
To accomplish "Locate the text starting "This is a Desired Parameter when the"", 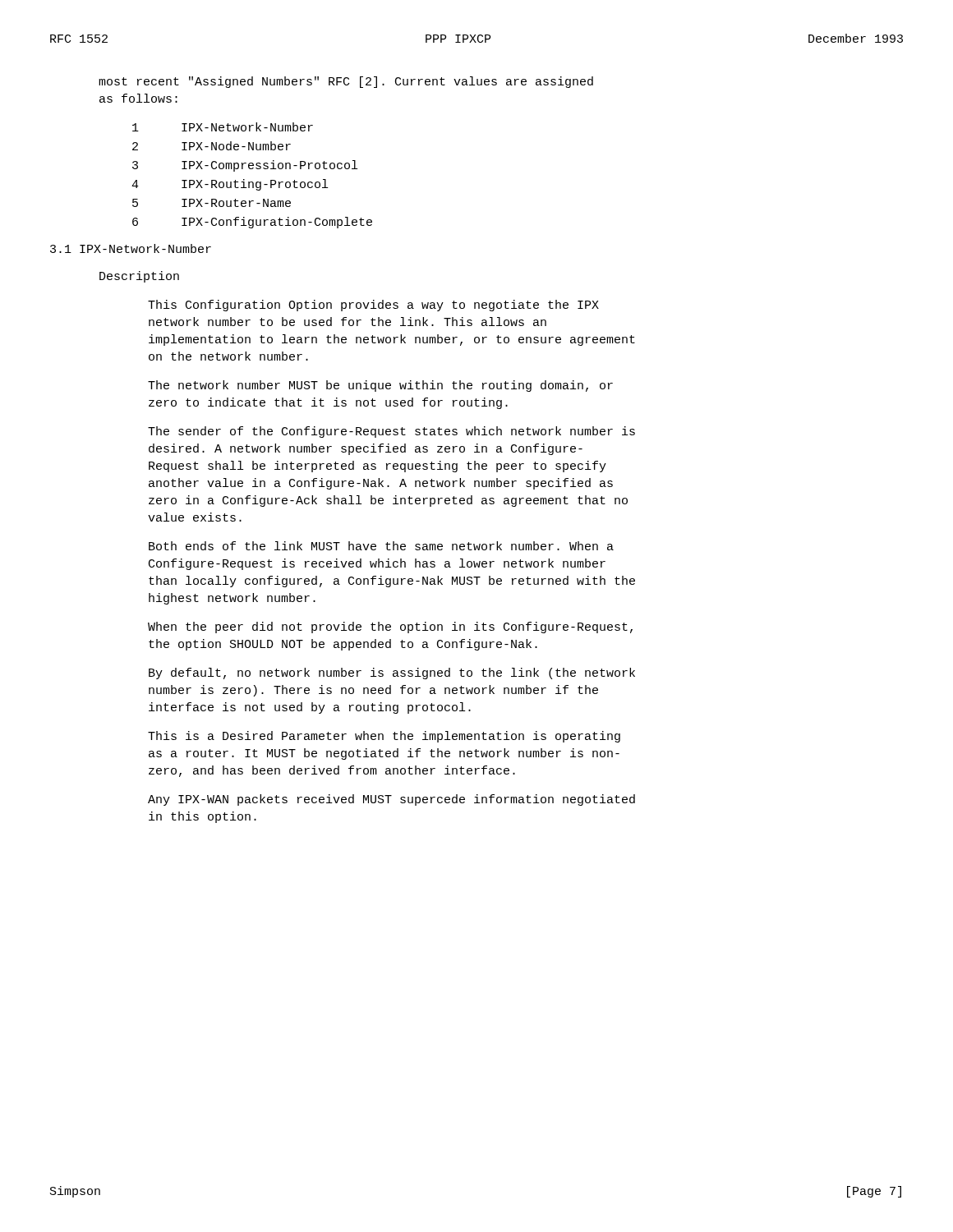I will [385, 754].
